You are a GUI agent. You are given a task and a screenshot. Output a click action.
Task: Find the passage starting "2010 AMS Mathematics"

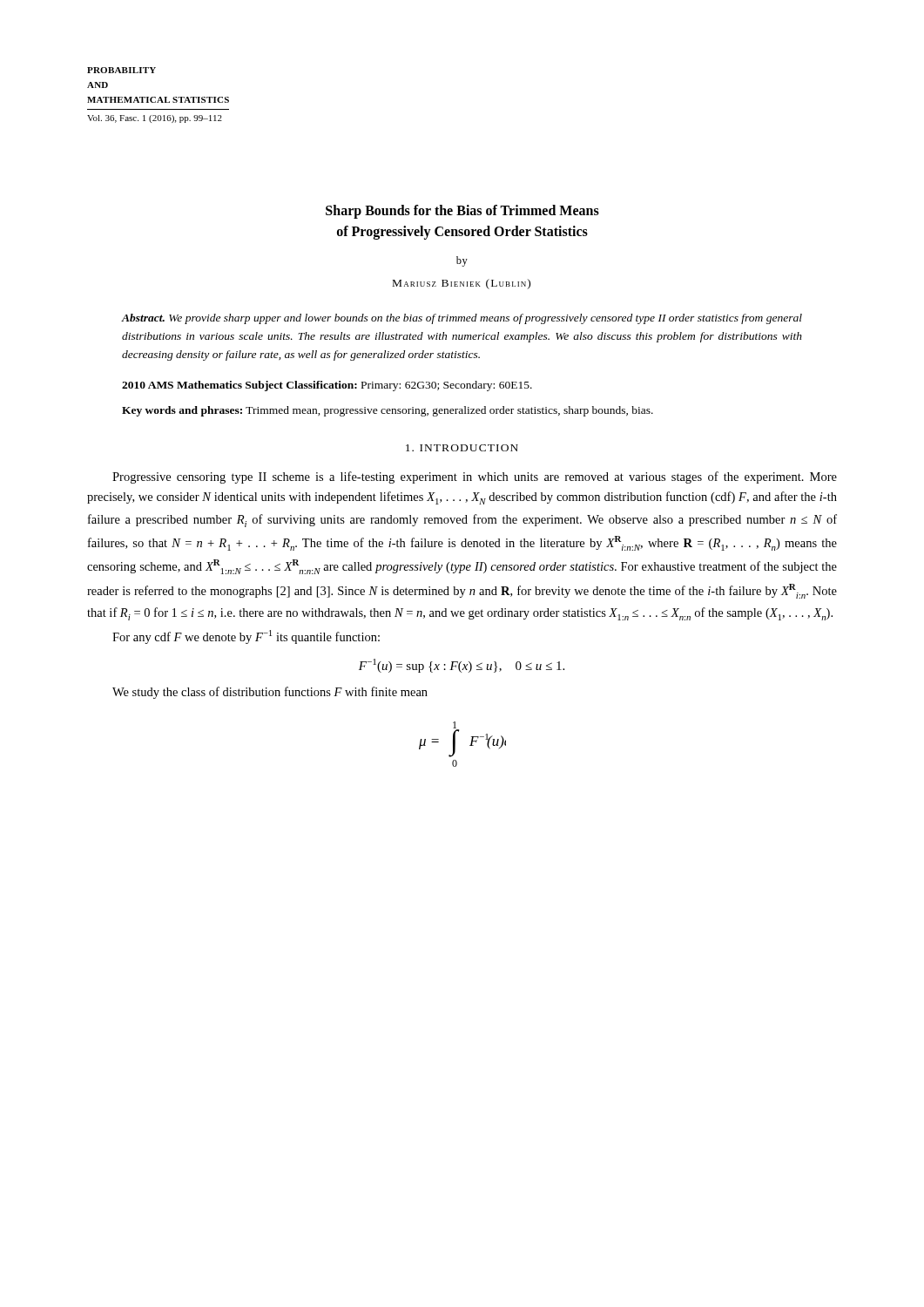[x=327, y=385]
